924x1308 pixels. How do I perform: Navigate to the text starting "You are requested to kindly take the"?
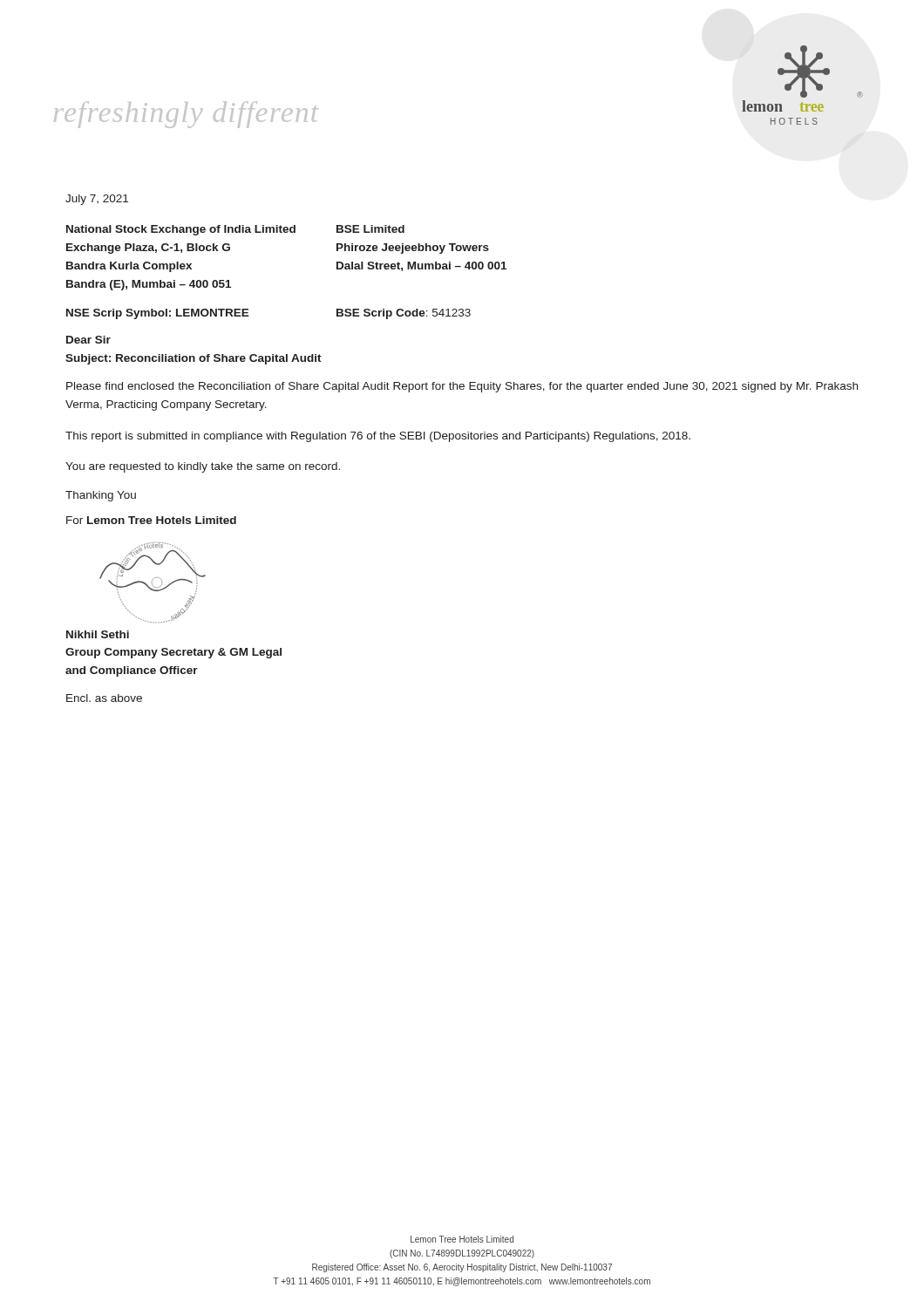(x=203, y=466)
